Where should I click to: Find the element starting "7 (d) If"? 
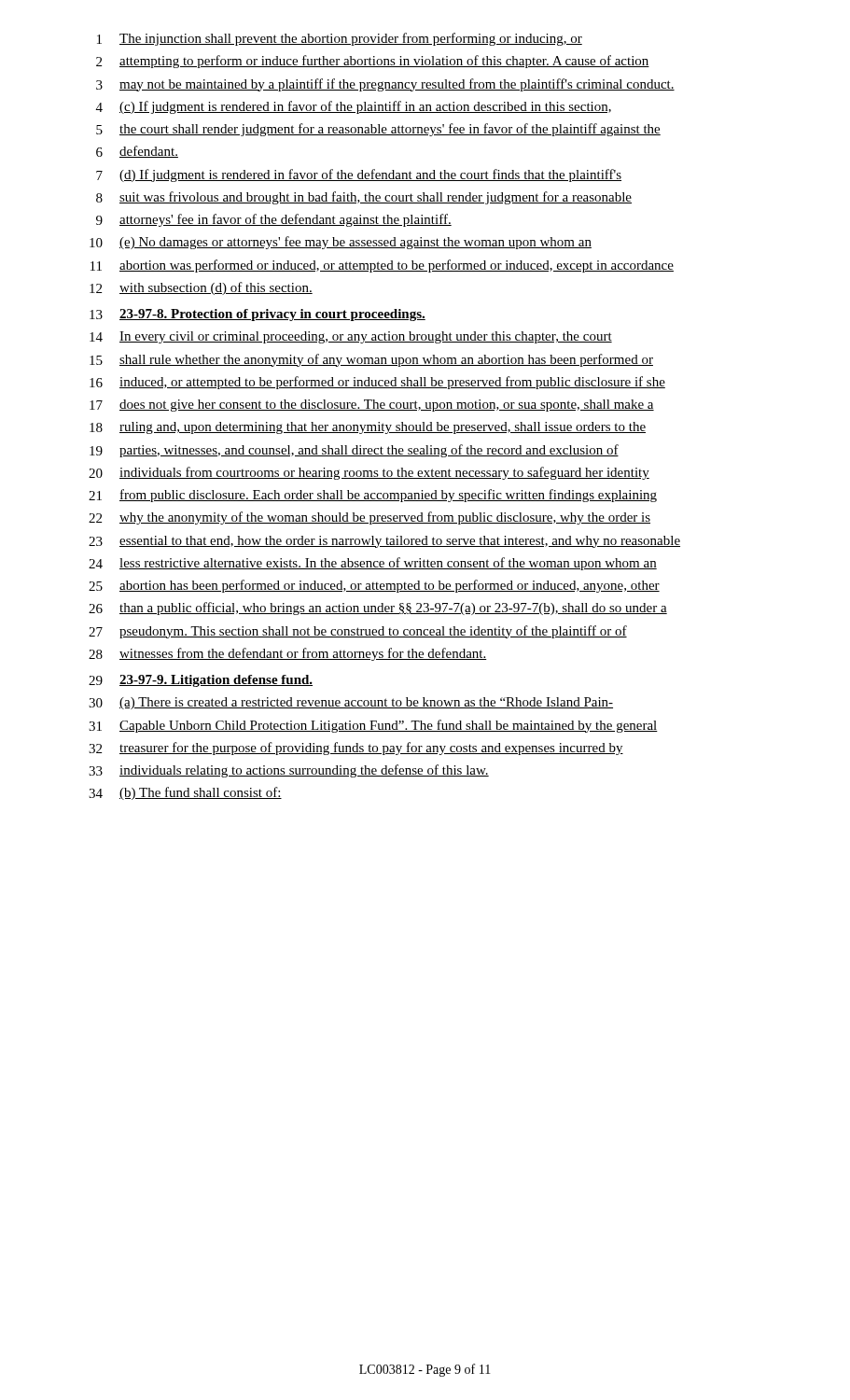click(425, 175)
